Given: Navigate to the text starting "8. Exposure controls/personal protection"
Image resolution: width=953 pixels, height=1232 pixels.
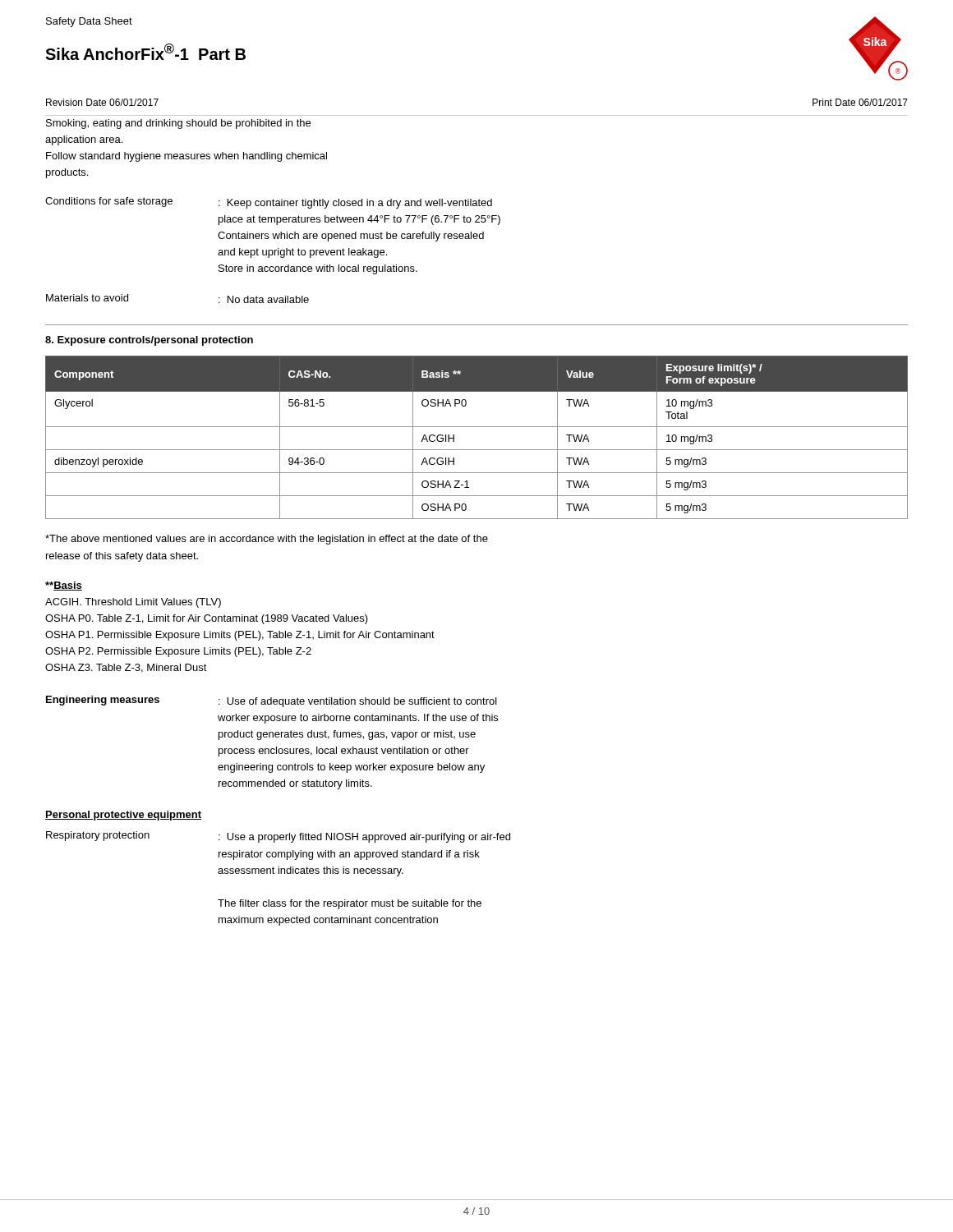Looking at the screenshot, I should [x=149, y=340].
